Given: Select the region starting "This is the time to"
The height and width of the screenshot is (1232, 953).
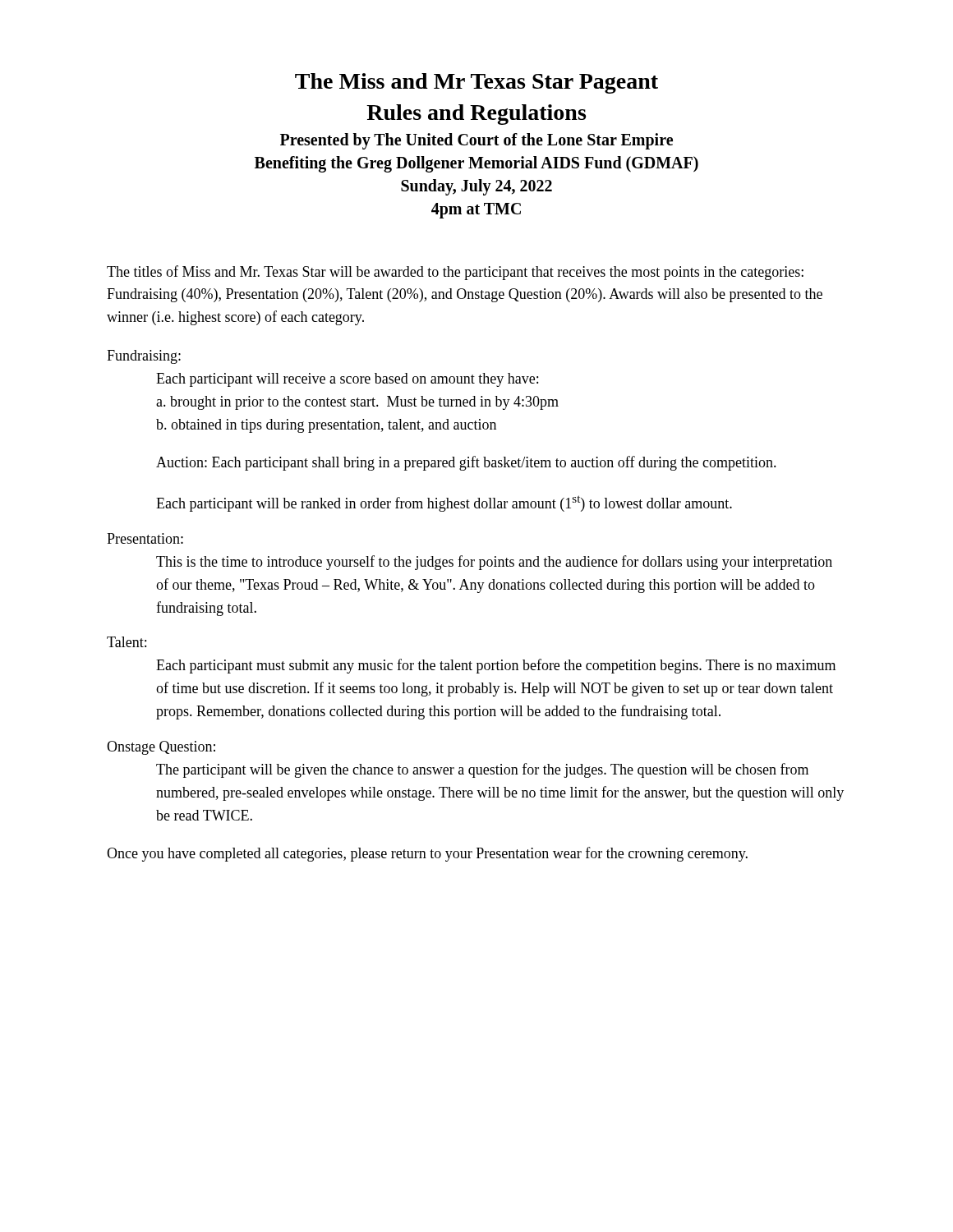Looking at the screenshot, I should tap(494, 584).
